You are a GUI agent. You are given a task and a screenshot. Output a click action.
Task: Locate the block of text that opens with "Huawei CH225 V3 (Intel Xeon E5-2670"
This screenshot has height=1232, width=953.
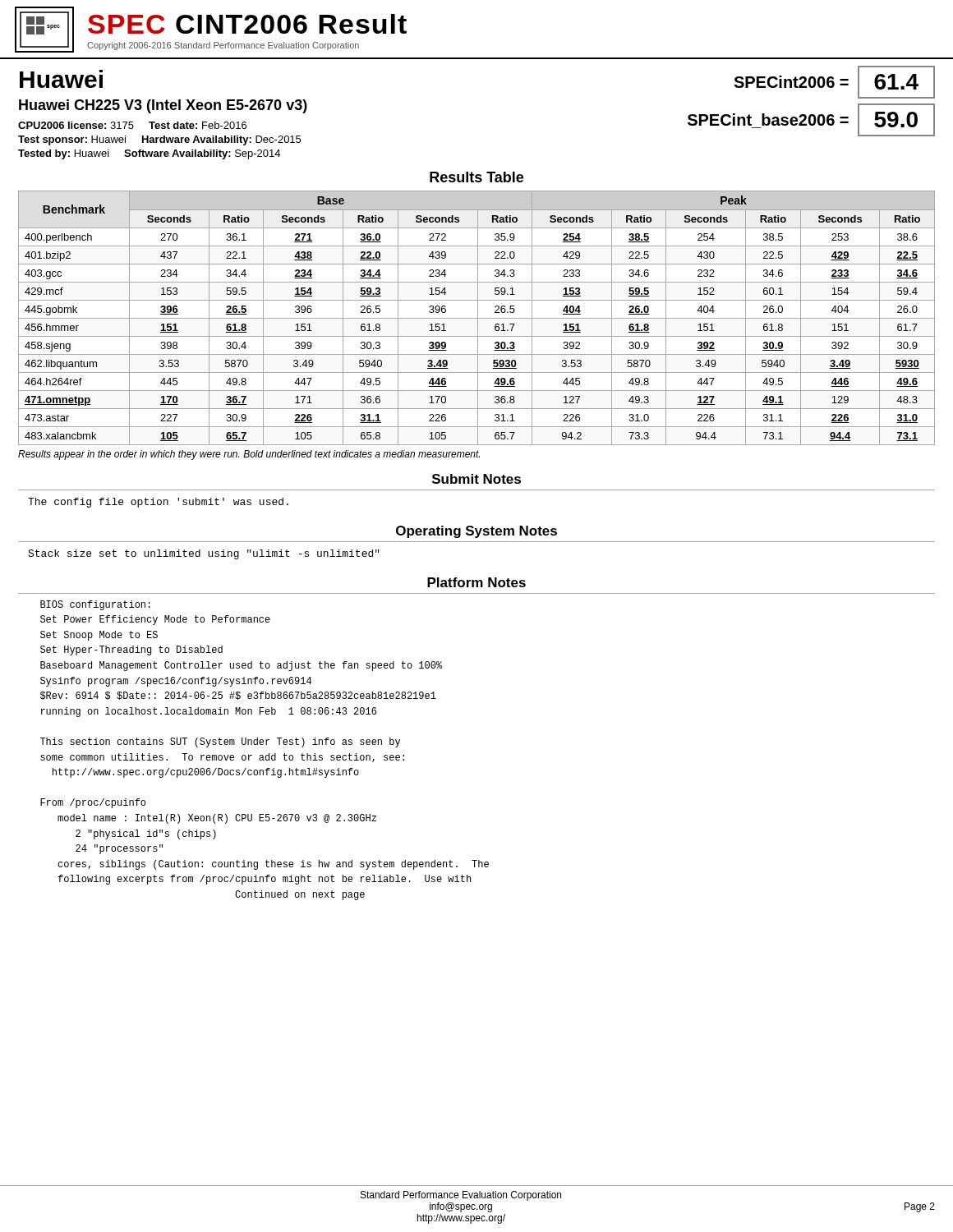[x=163, y=105]
